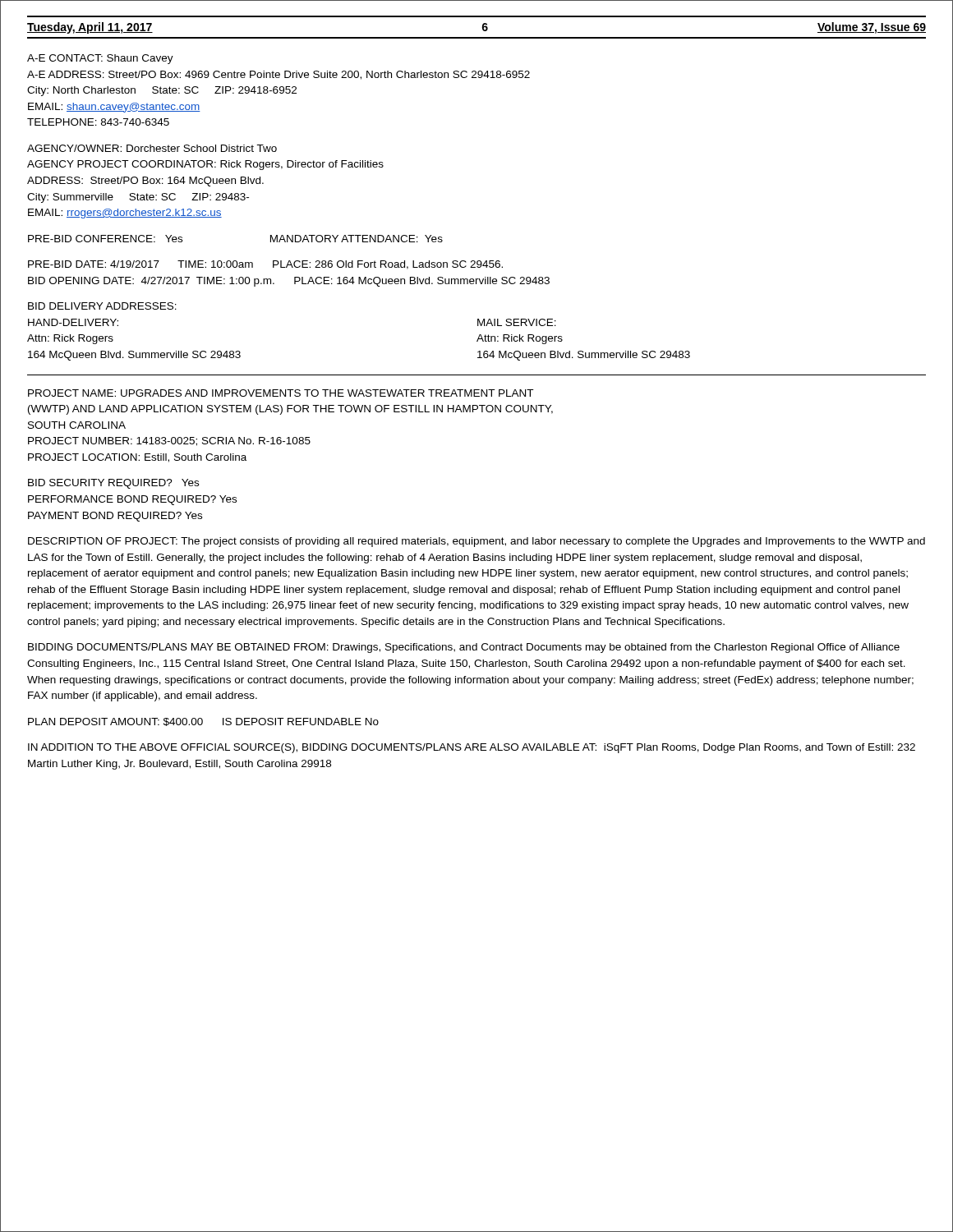Screen dimensions: 1232x953
Task: Click on the text block containing "BIDDING DOCUMENTS/PLANS MAY BE OBTAINED FROM:"
Action: 476,672
